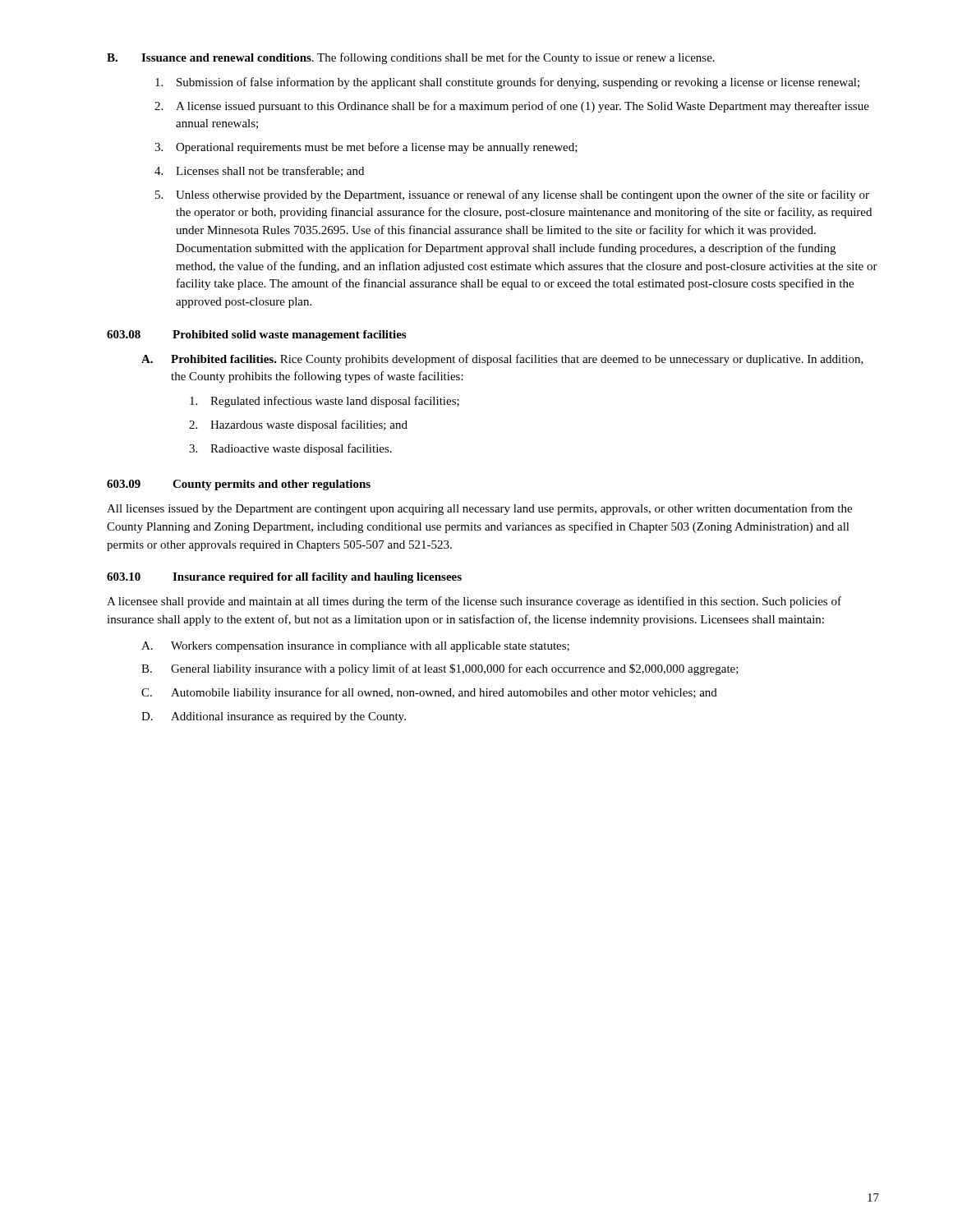Point to the block beginning "D. Additional insurance"
The width and height of the screenshot is (953, 1232).
click(274, 717)
